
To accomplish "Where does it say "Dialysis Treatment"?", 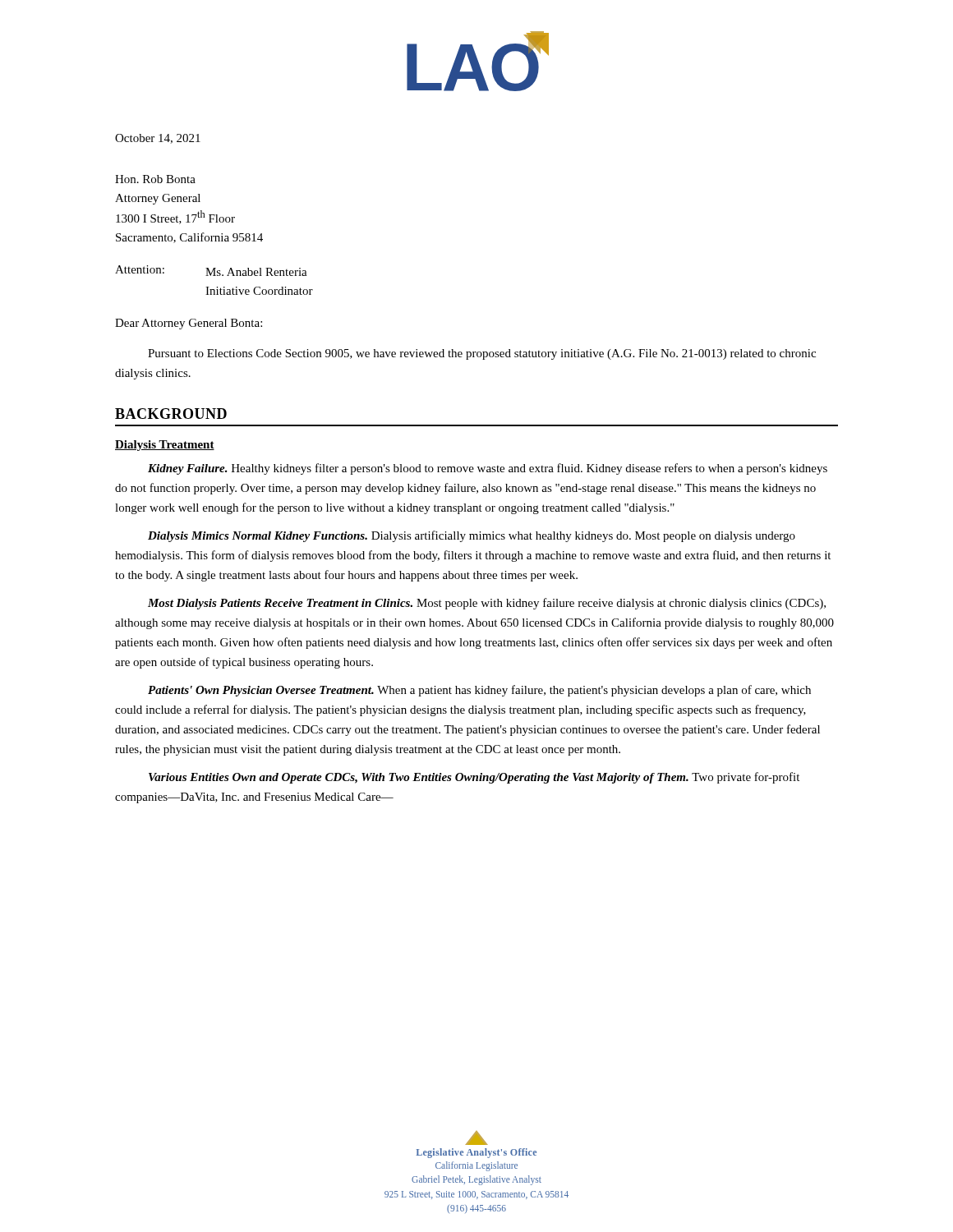I will [164, 444].
